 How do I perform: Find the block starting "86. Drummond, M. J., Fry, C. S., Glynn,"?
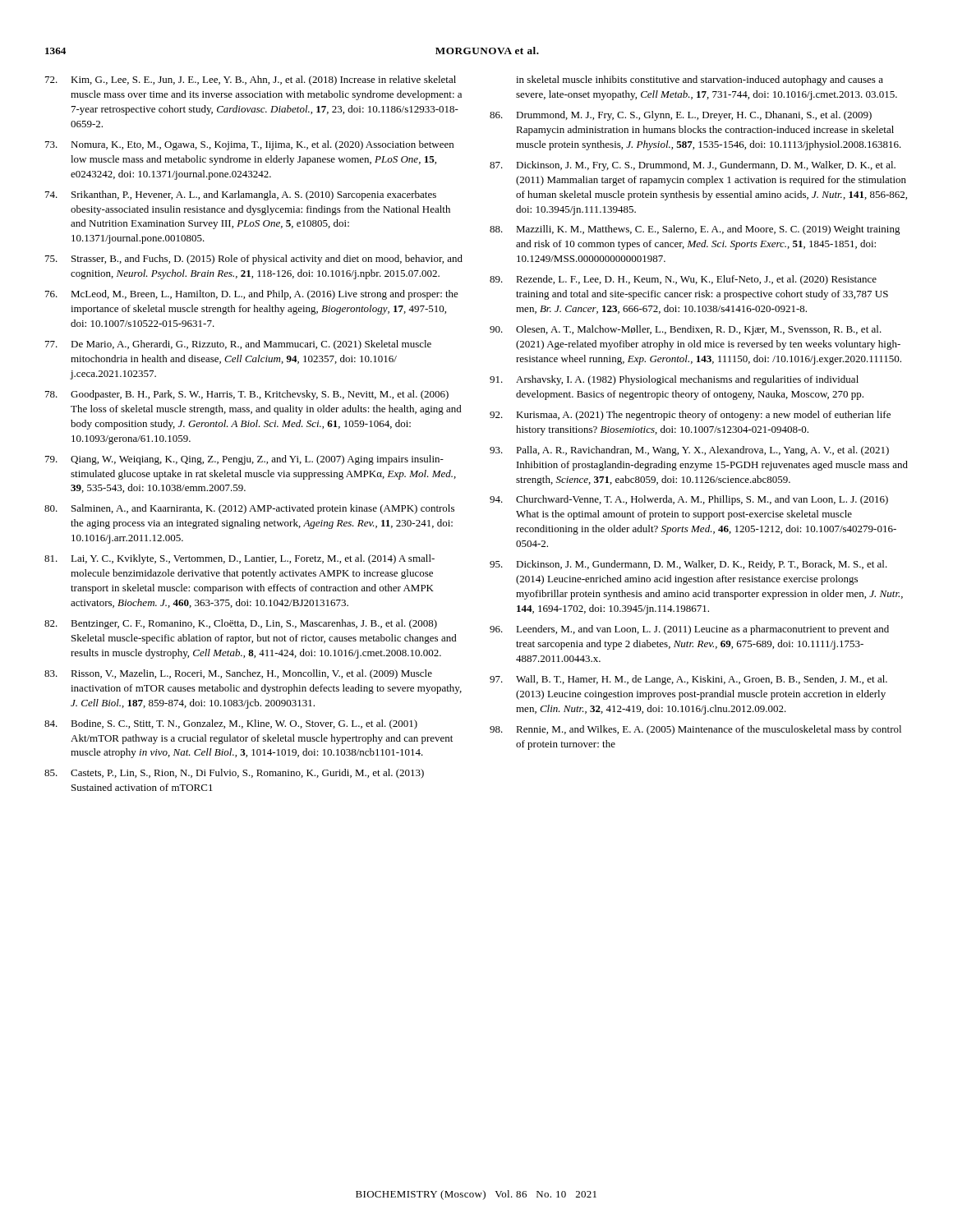[699, 130]
